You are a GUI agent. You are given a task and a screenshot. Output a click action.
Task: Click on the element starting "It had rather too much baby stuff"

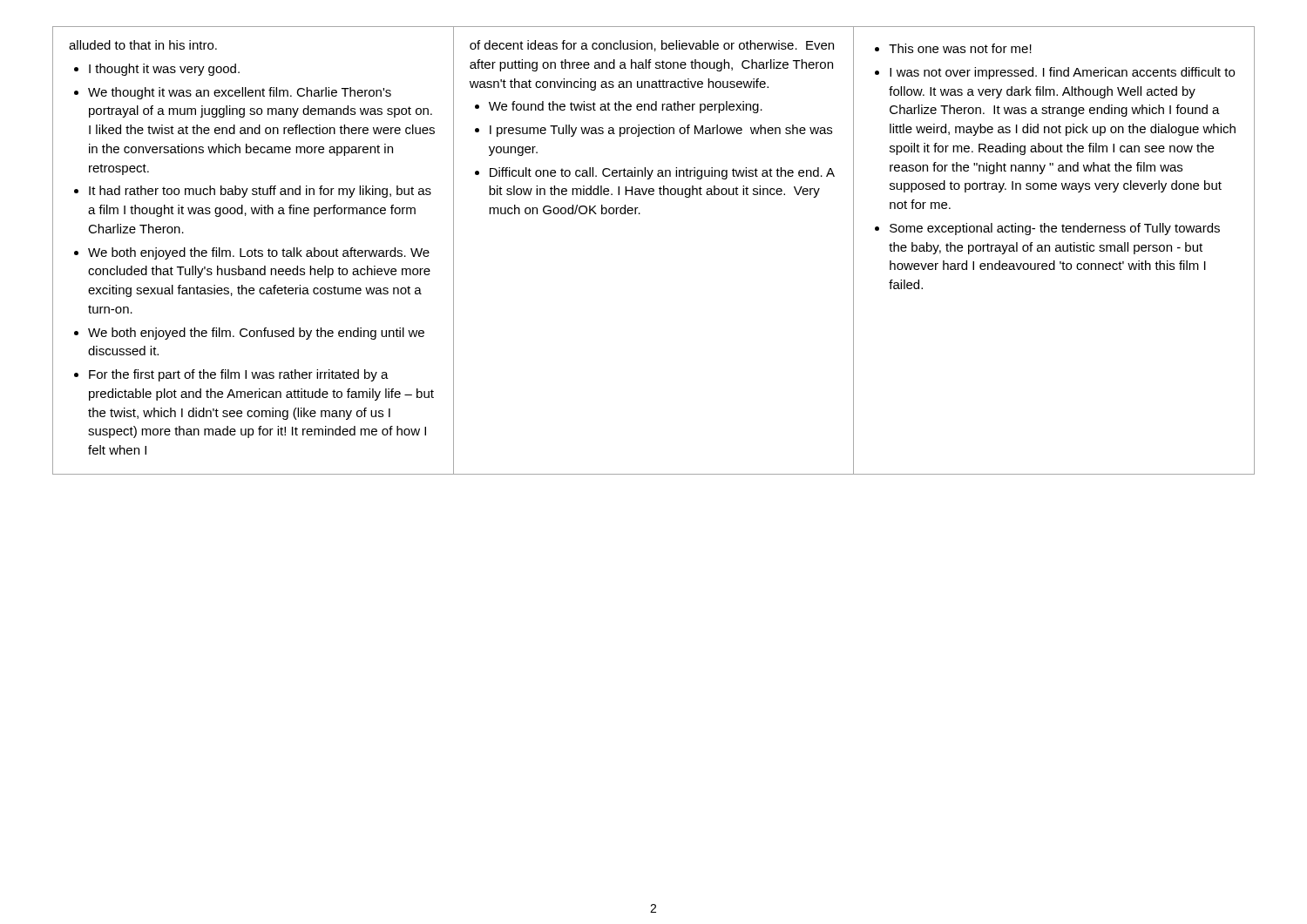[260, 209]
